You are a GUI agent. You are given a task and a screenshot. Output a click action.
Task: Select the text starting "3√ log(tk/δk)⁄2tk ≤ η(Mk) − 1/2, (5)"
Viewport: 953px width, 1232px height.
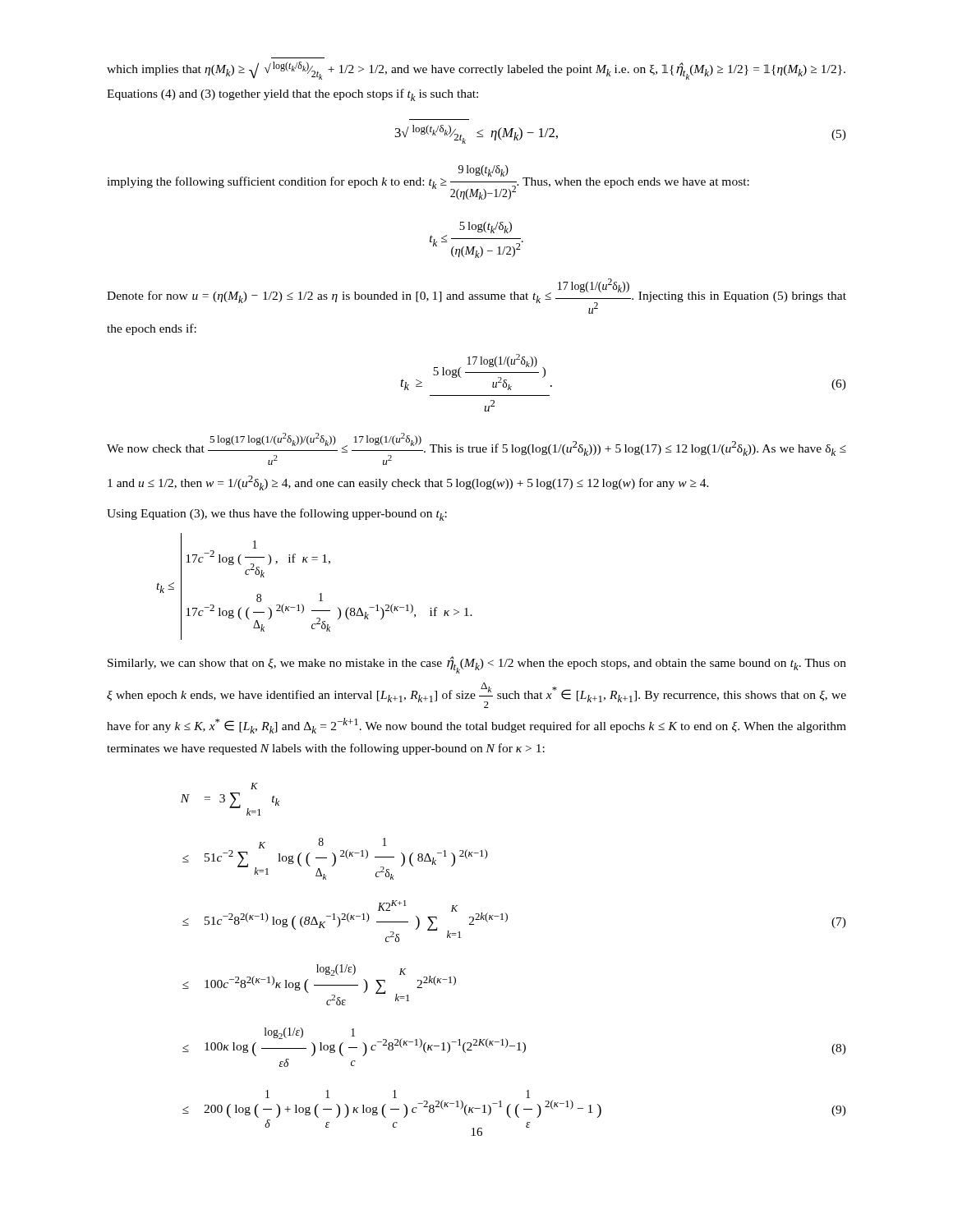point(461,134)
